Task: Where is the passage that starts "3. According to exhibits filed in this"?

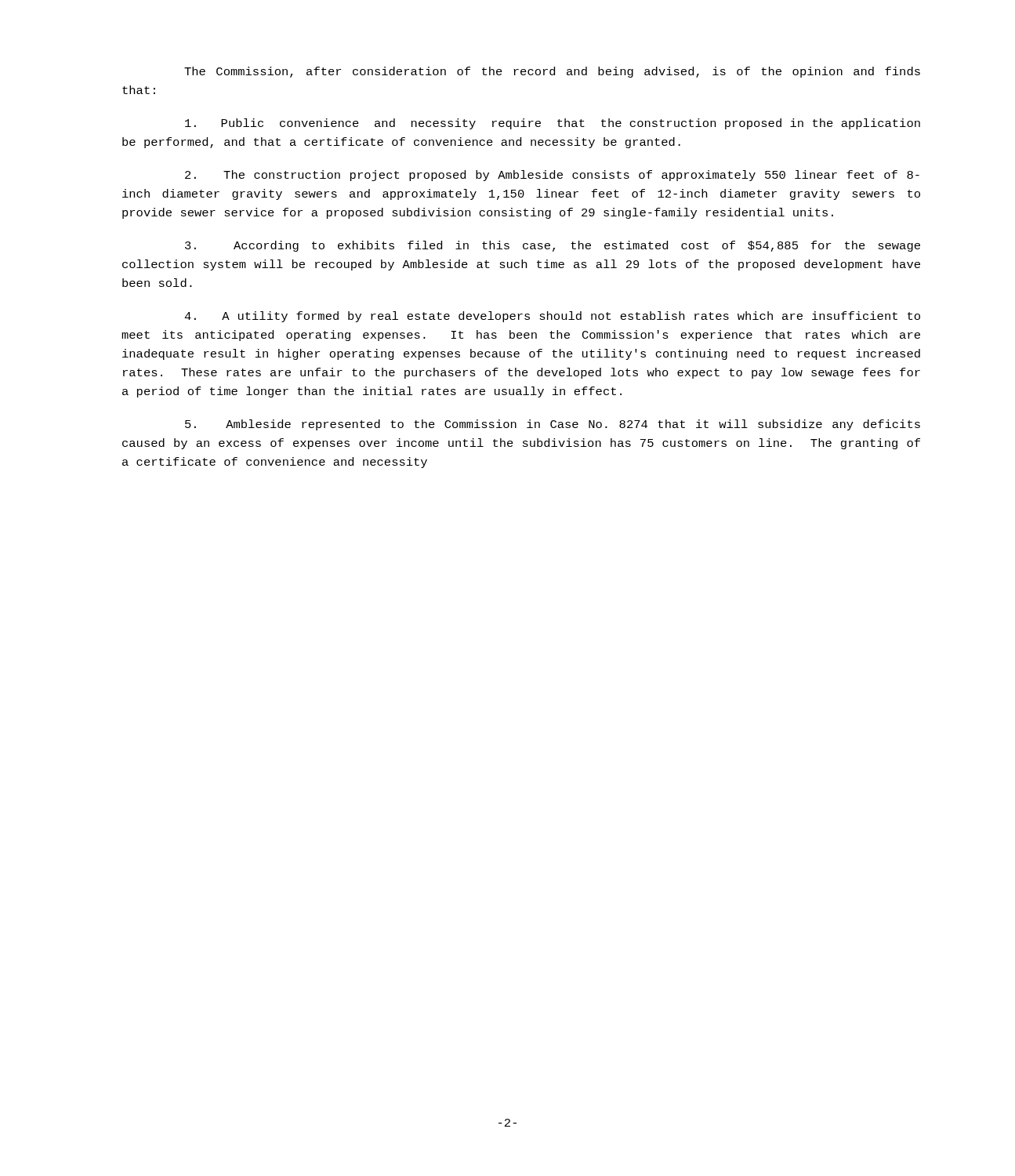Action: click(521, 265)
